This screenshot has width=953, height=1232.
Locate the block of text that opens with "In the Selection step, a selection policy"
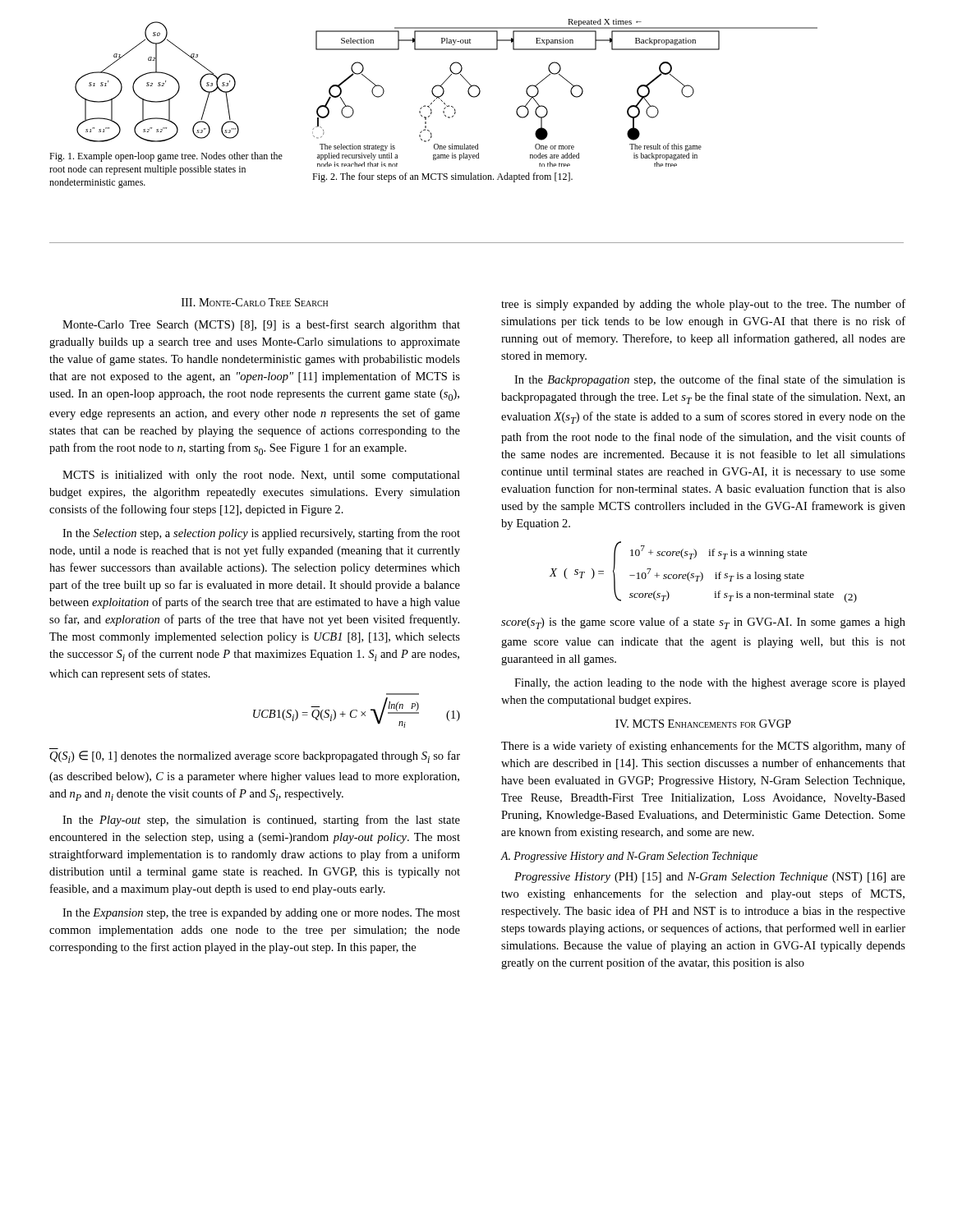[255, 604]
